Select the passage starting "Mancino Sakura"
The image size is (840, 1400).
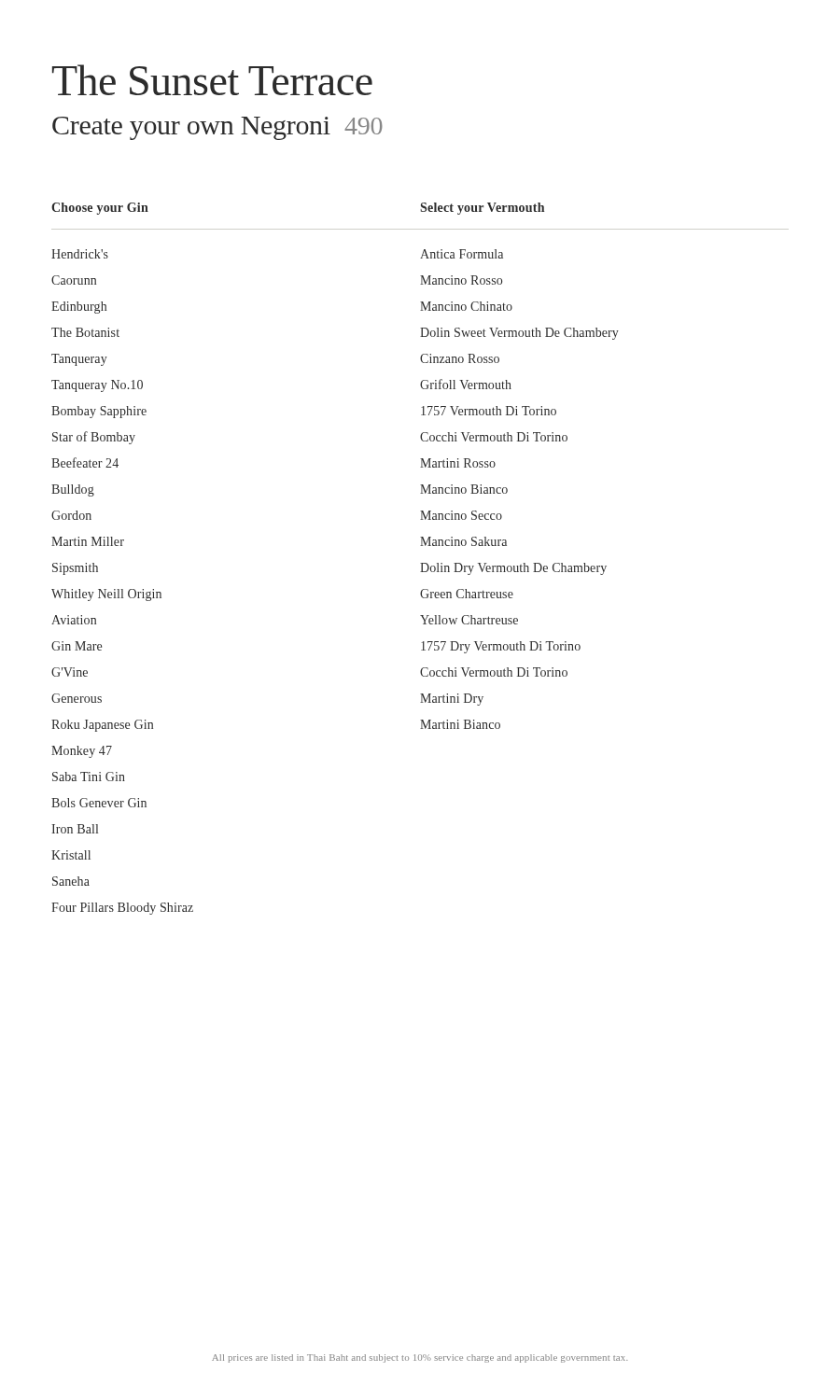click(x=463, y=541)
